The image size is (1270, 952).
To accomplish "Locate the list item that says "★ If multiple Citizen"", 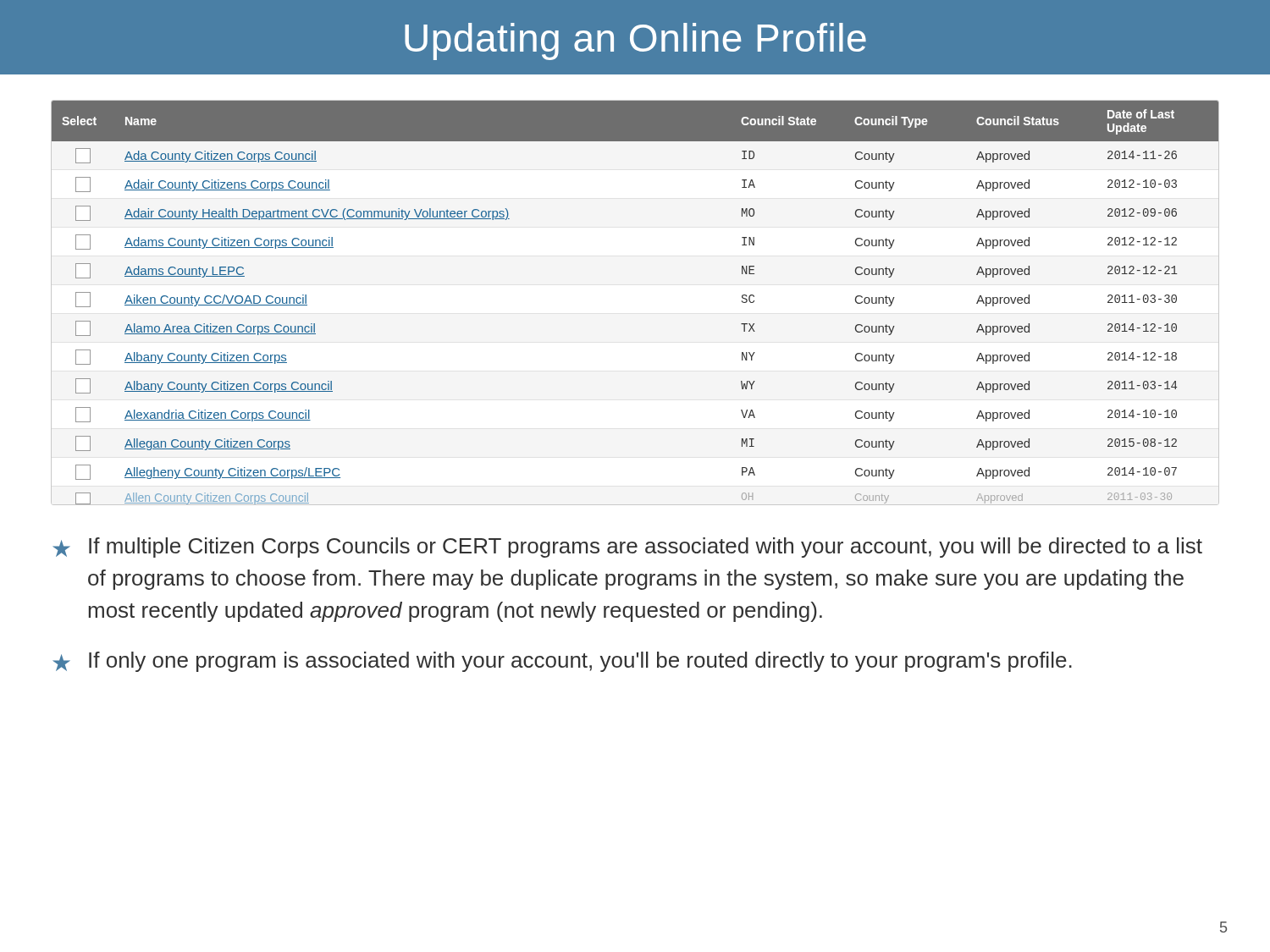I will pyautogui.click(x=635, y=579).
